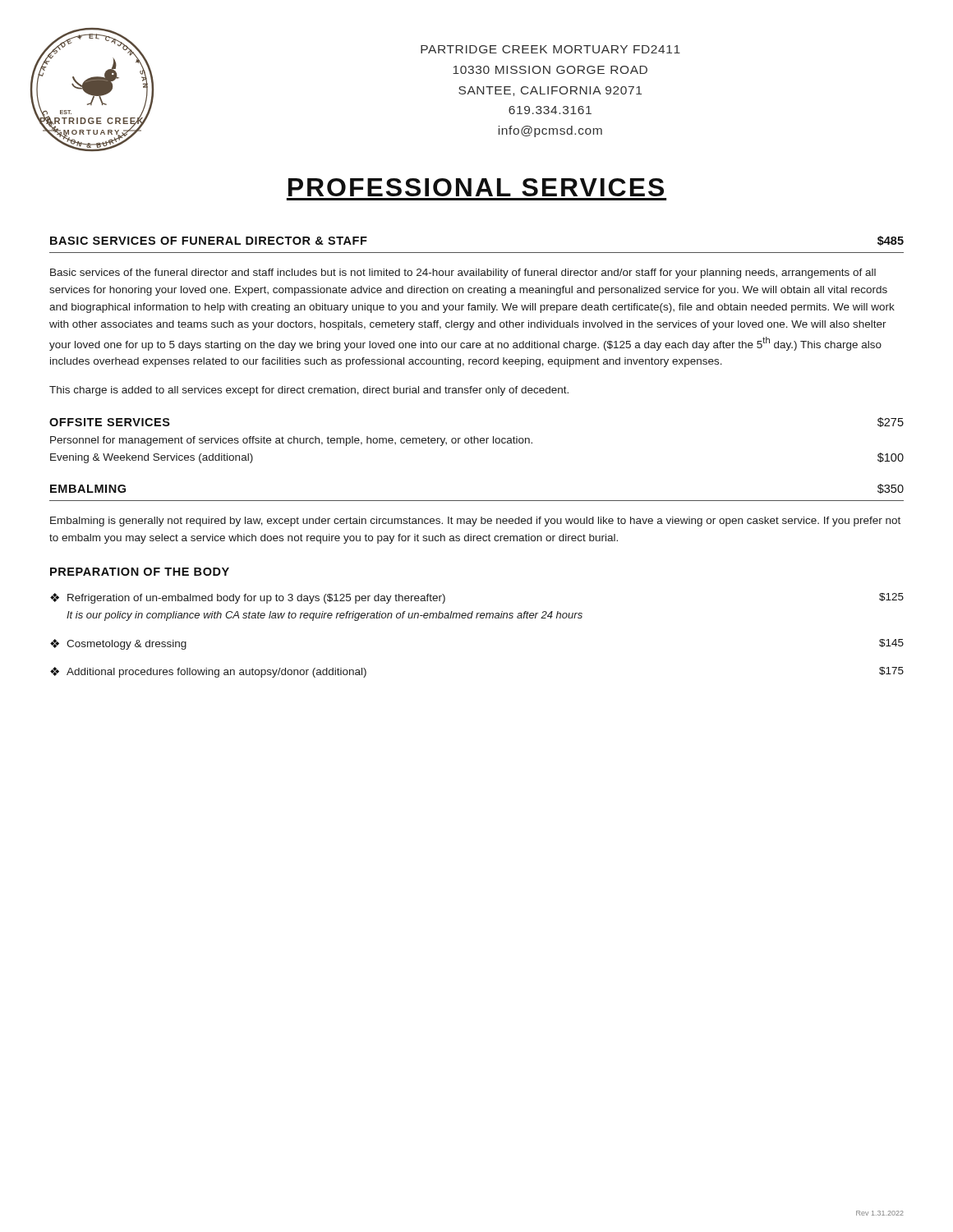Select the list item that reads "Refrigeration of un-embalmed body for up to"

point(325,606)
